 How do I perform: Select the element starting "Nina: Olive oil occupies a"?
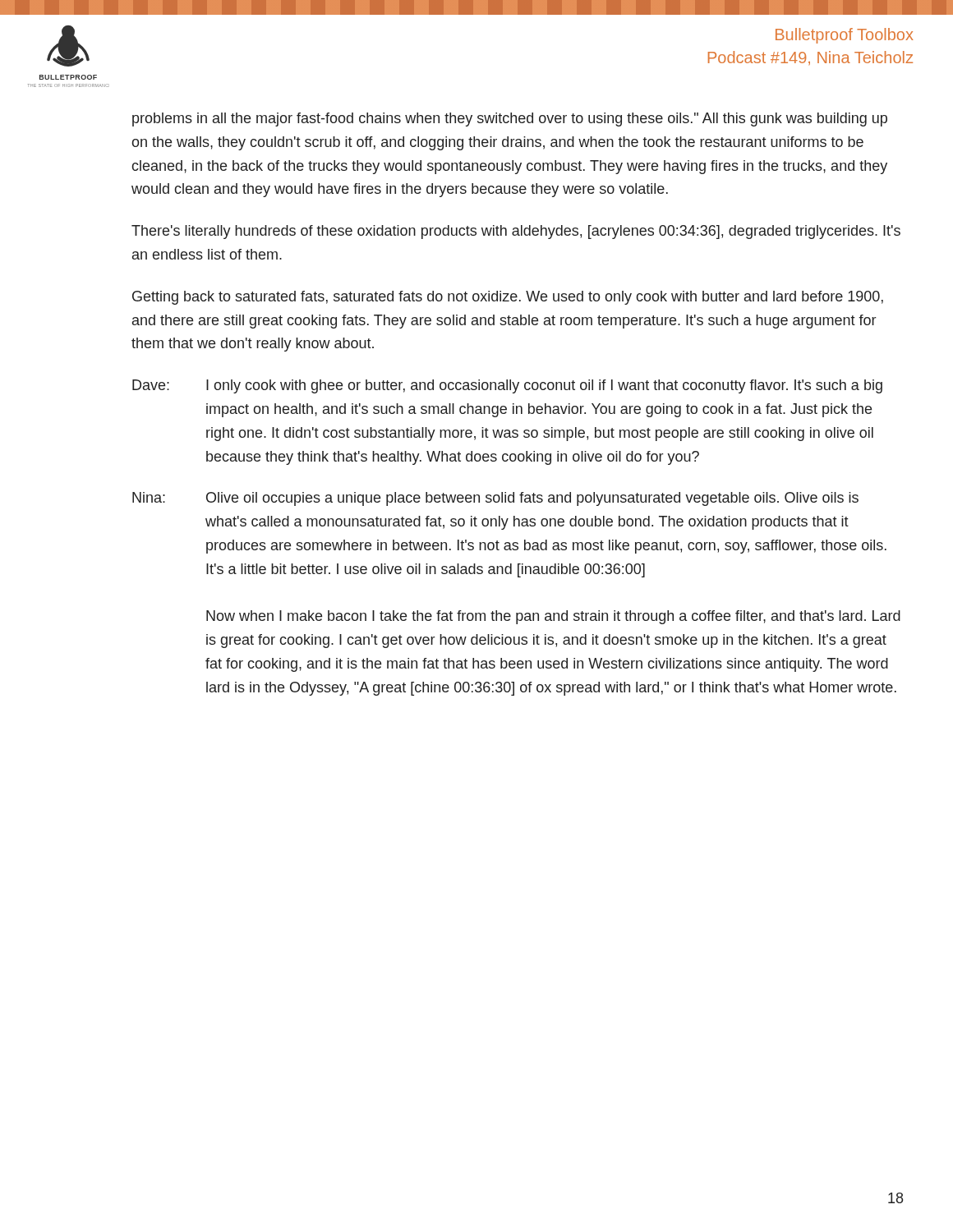(x=495, y=499)
